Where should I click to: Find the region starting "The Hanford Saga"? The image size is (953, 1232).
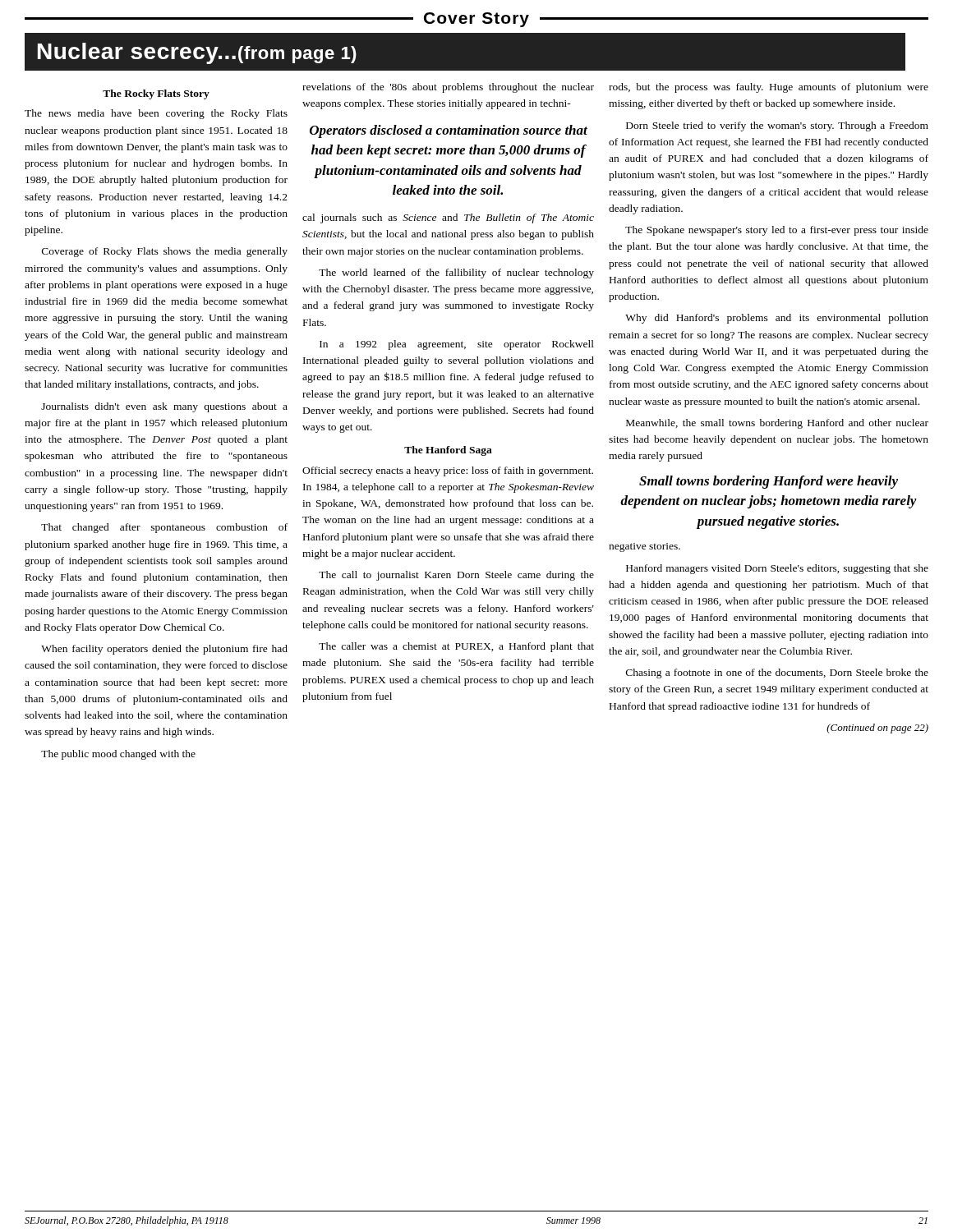coord(448,450)
